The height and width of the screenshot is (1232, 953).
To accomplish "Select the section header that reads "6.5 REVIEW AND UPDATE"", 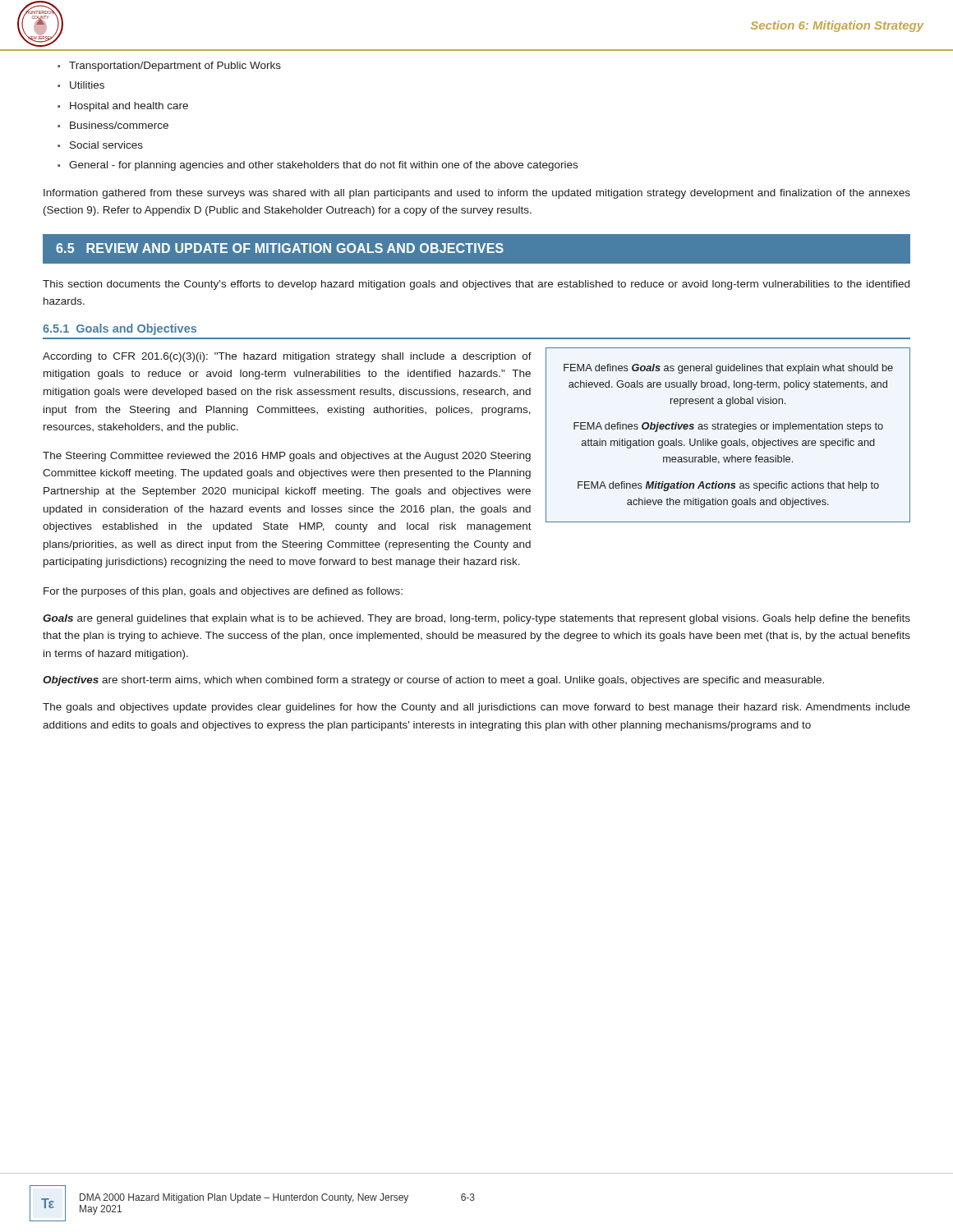I will [x=280, y=248].
